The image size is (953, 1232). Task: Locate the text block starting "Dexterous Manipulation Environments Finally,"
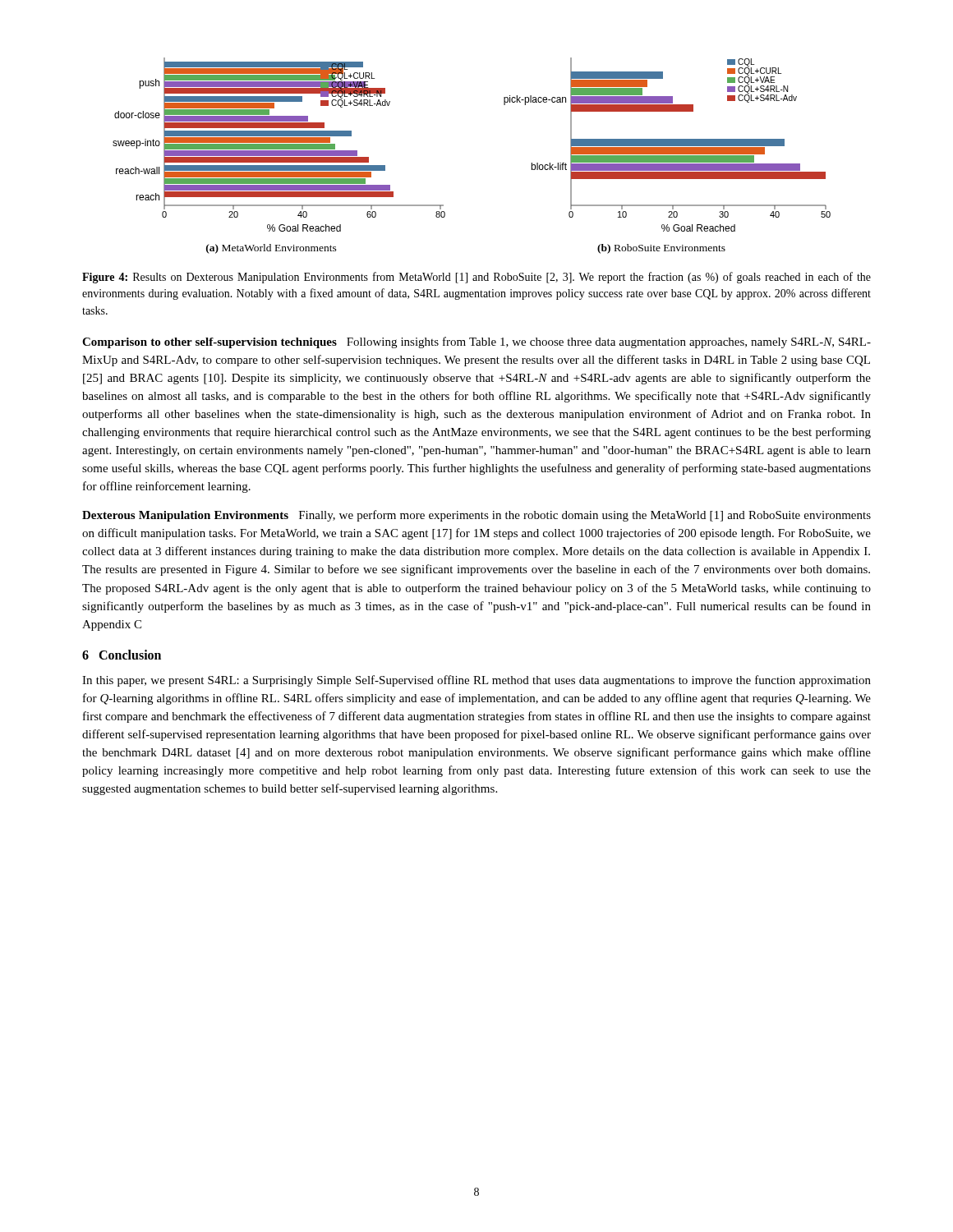tap(476, 570)
